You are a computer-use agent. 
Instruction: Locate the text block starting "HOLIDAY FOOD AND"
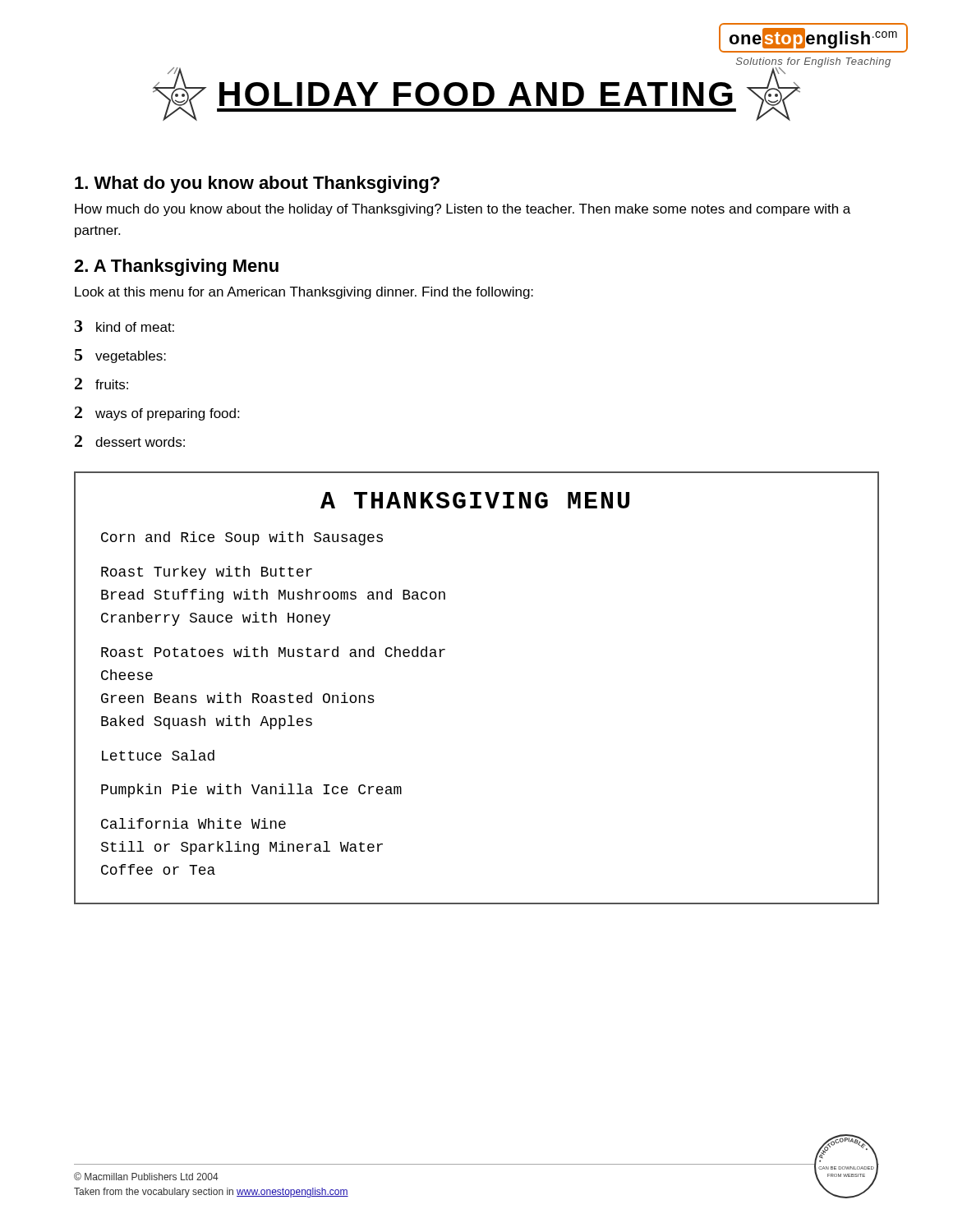tap(476, 94)
